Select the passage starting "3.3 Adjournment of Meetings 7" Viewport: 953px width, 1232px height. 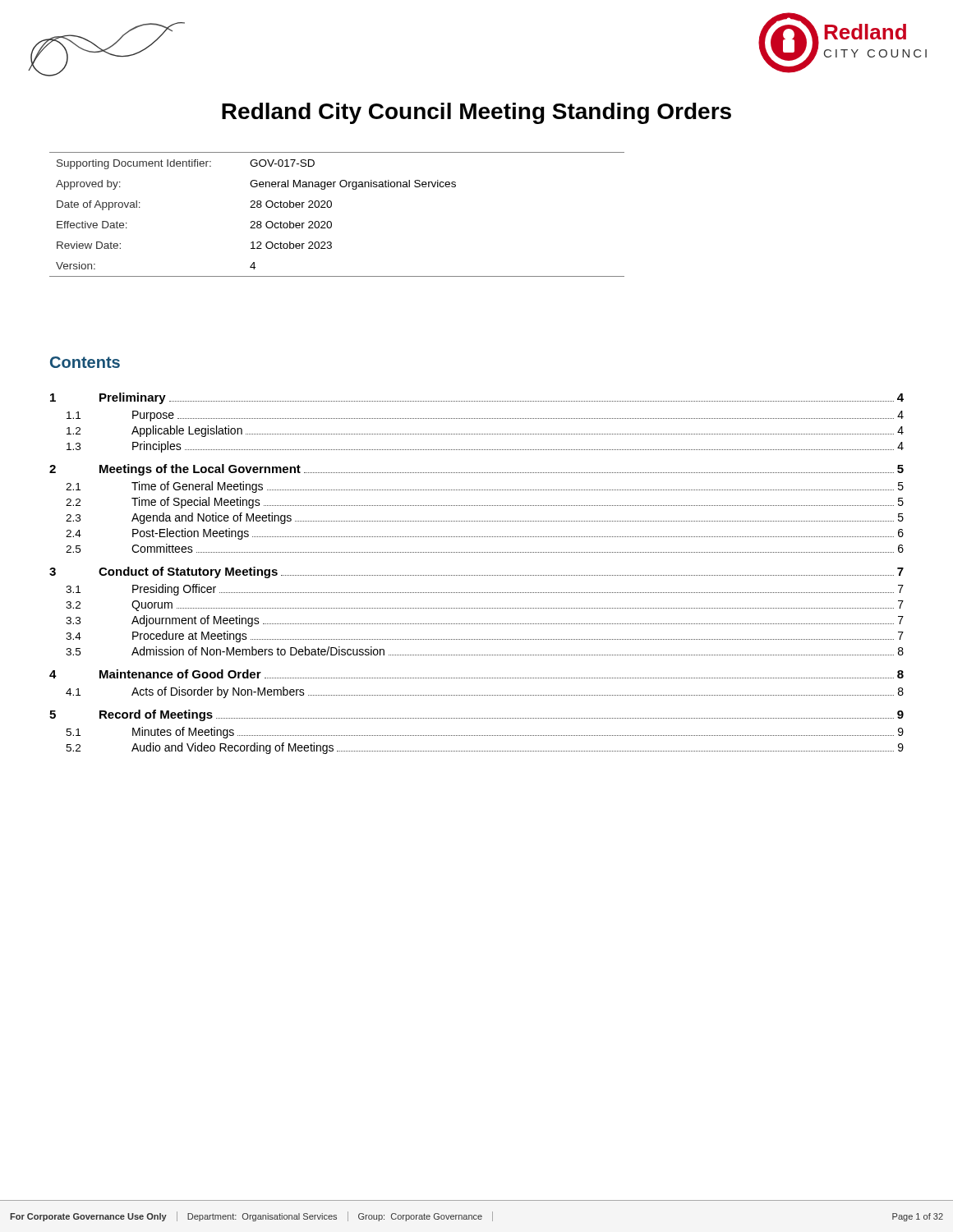pyautogui.click(x=476, y=620)
